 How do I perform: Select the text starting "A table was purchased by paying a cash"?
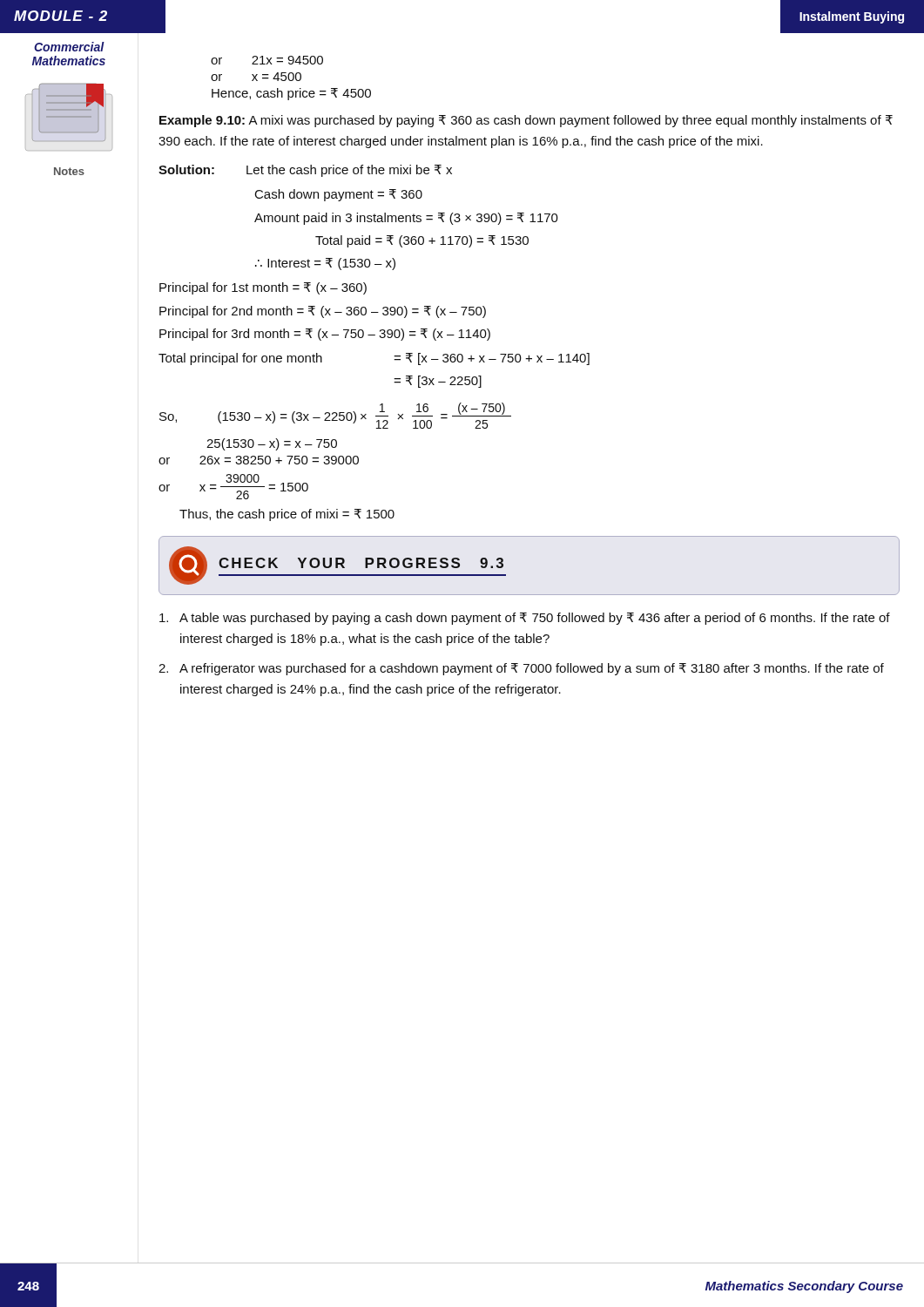529,628
